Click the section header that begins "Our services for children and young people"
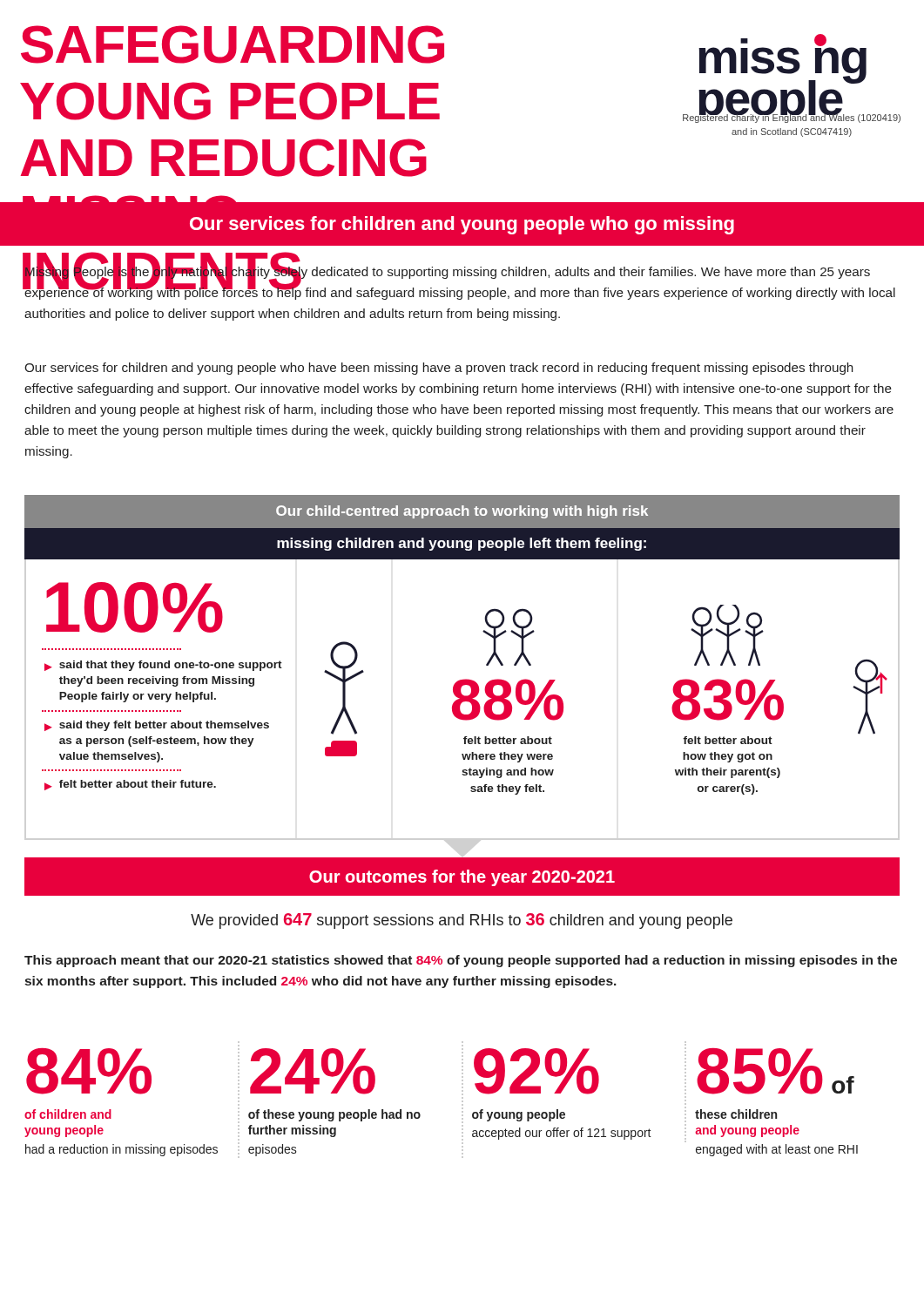 tap(462, 224)
